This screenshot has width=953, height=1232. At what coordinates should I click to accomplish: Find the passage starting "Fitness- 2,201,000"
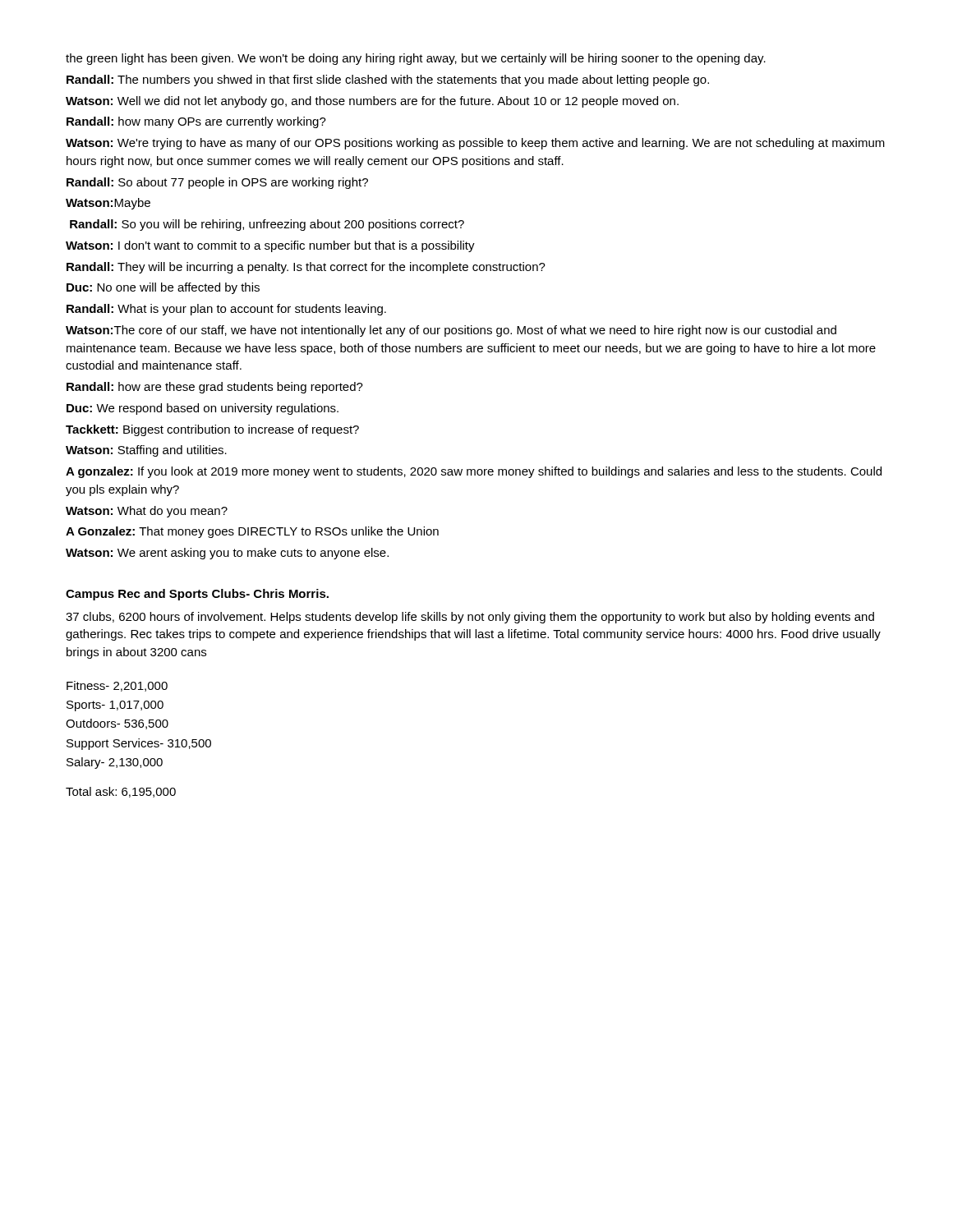tap(117, 685)
